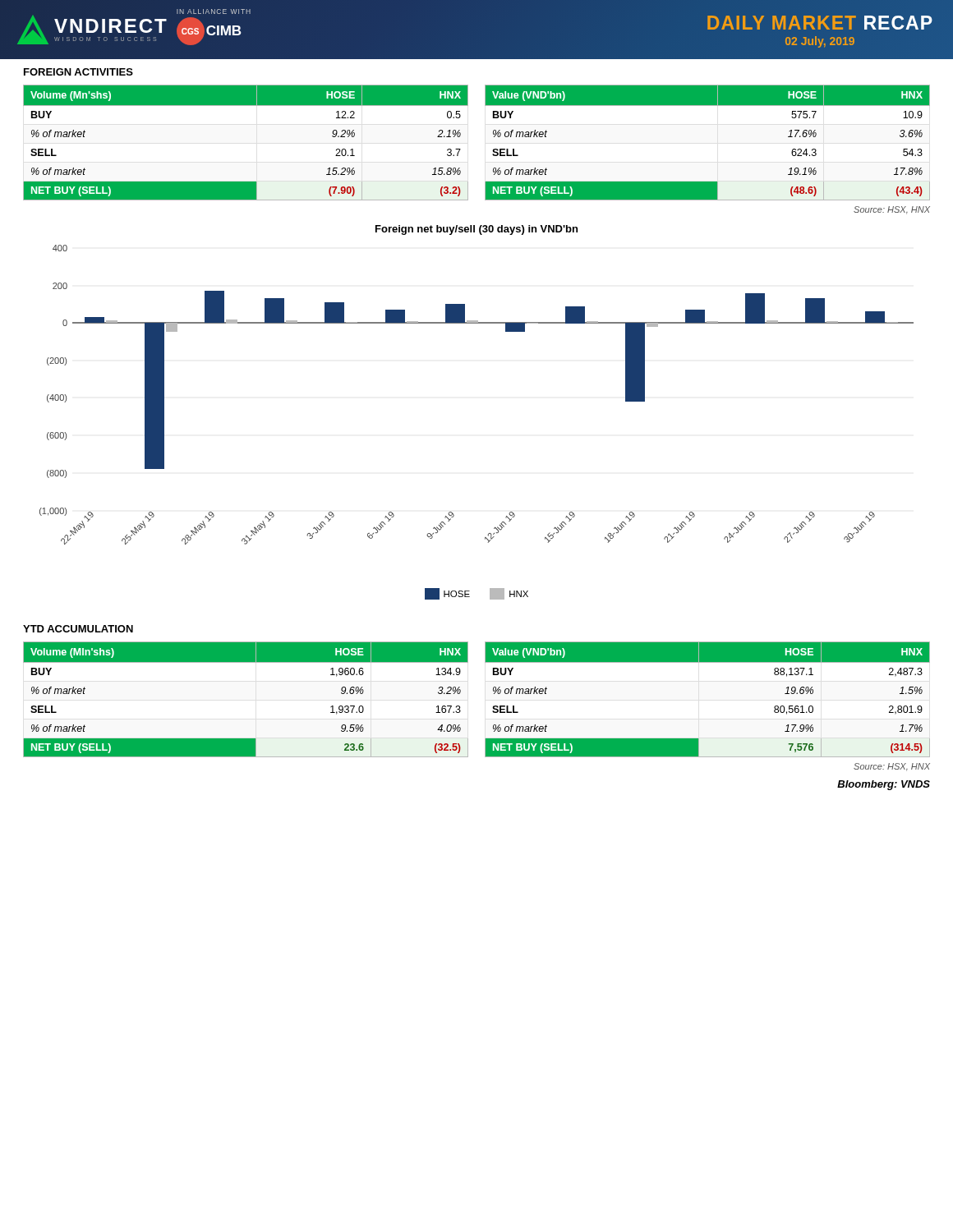Click on the table containing "Volume (Mln'shs)"
This screenshot has width=953, height=1232.
pyautogui.click(x=246, y=699)
